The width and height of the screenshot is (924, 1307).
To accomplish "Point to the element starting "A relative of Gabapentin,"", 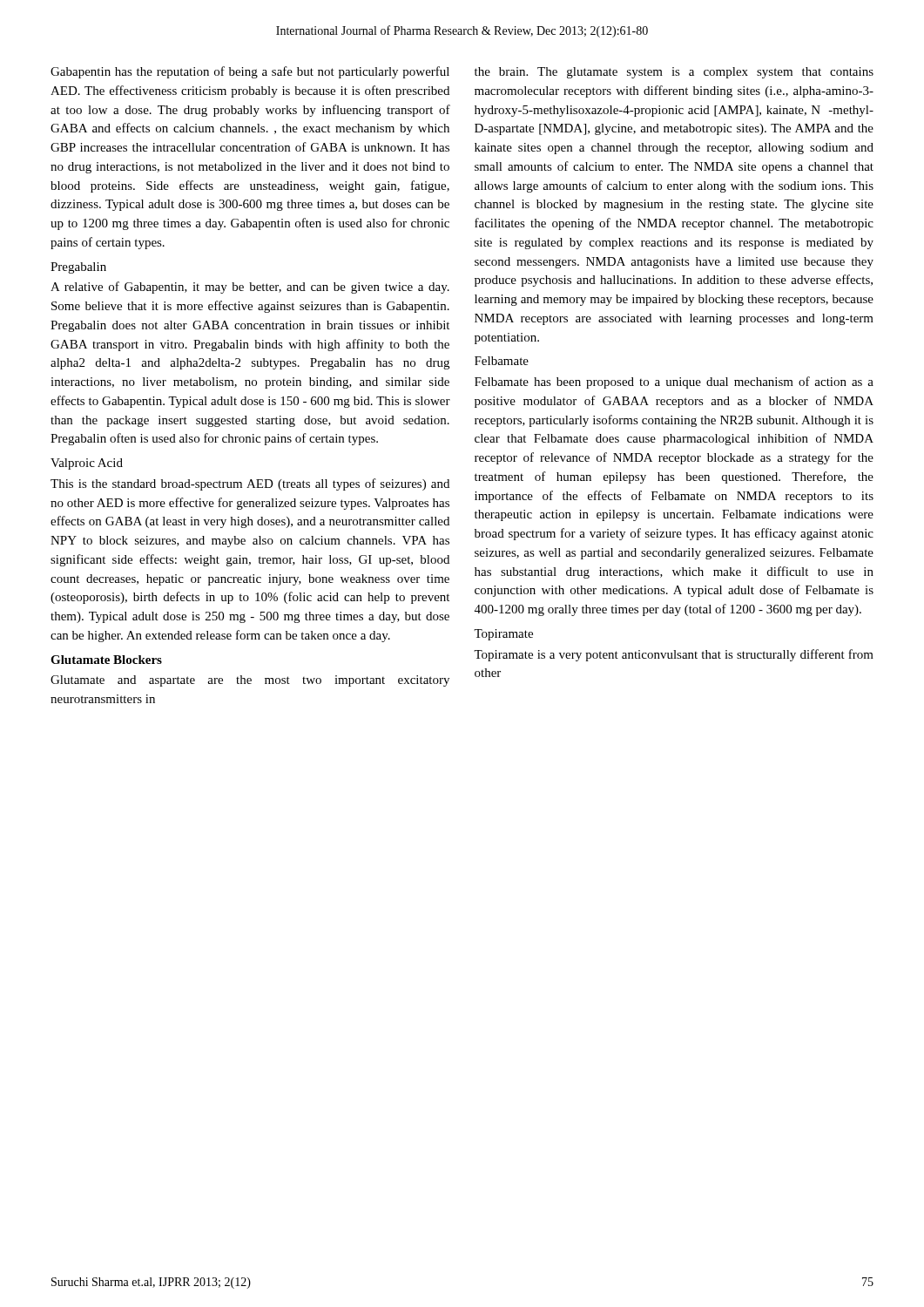I will [x=250, y=363].
